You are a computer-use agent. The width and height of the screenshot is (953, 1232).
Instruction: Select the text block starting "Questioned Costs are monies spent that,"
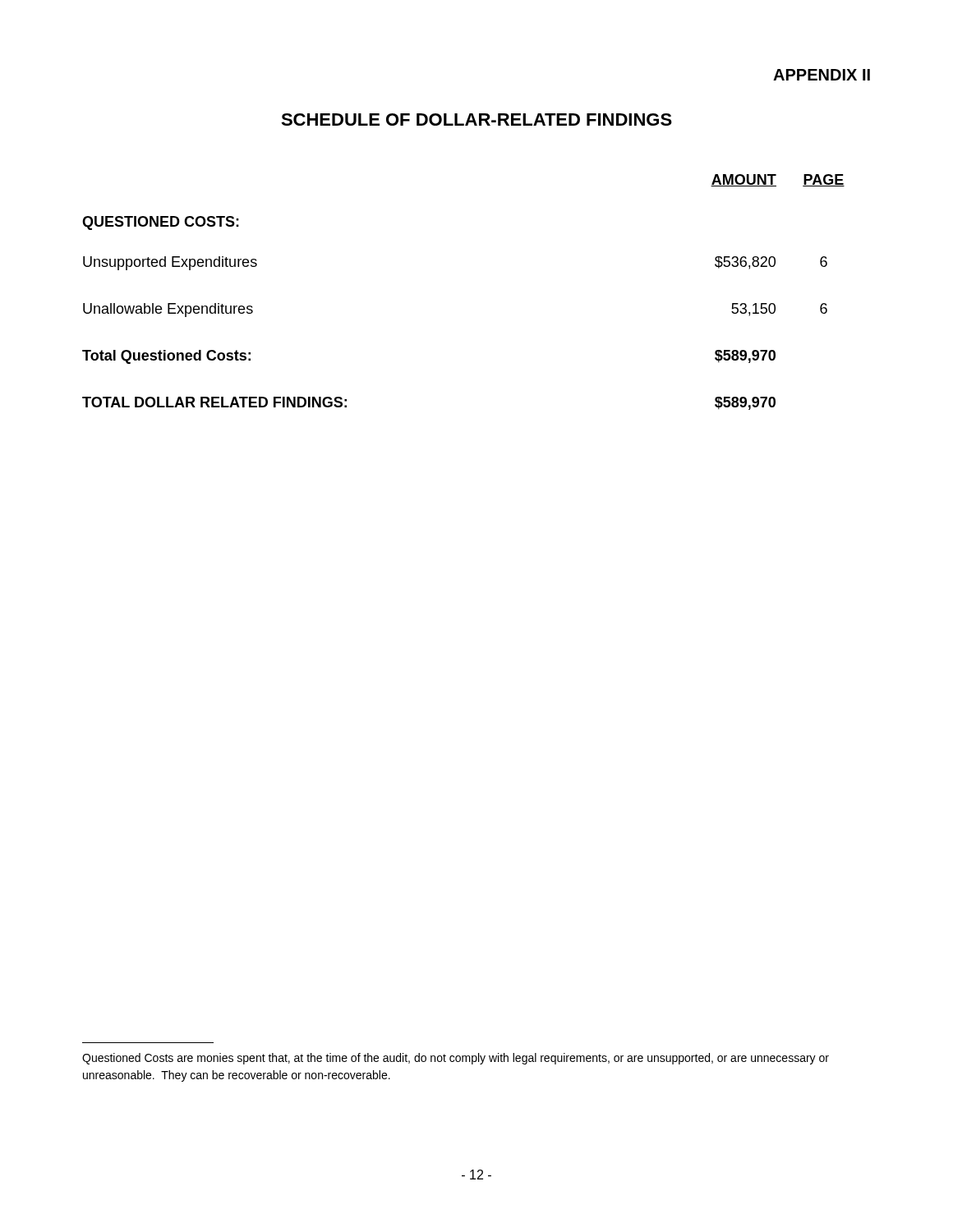click(x=456, y=1062)
